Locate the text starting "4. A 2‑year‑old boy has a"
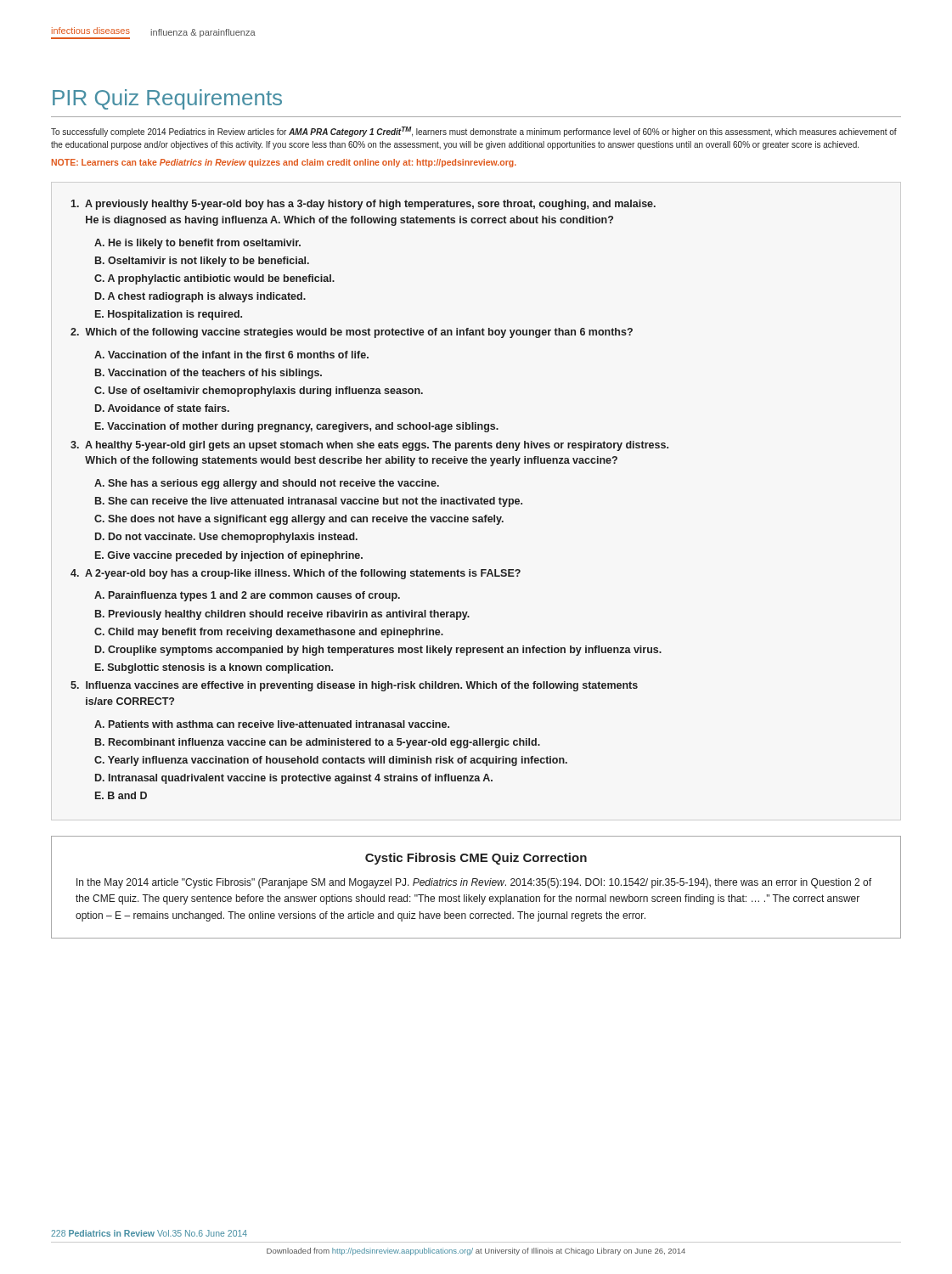This screenshot has width=952, height=1274. click(x=476, y=620)
